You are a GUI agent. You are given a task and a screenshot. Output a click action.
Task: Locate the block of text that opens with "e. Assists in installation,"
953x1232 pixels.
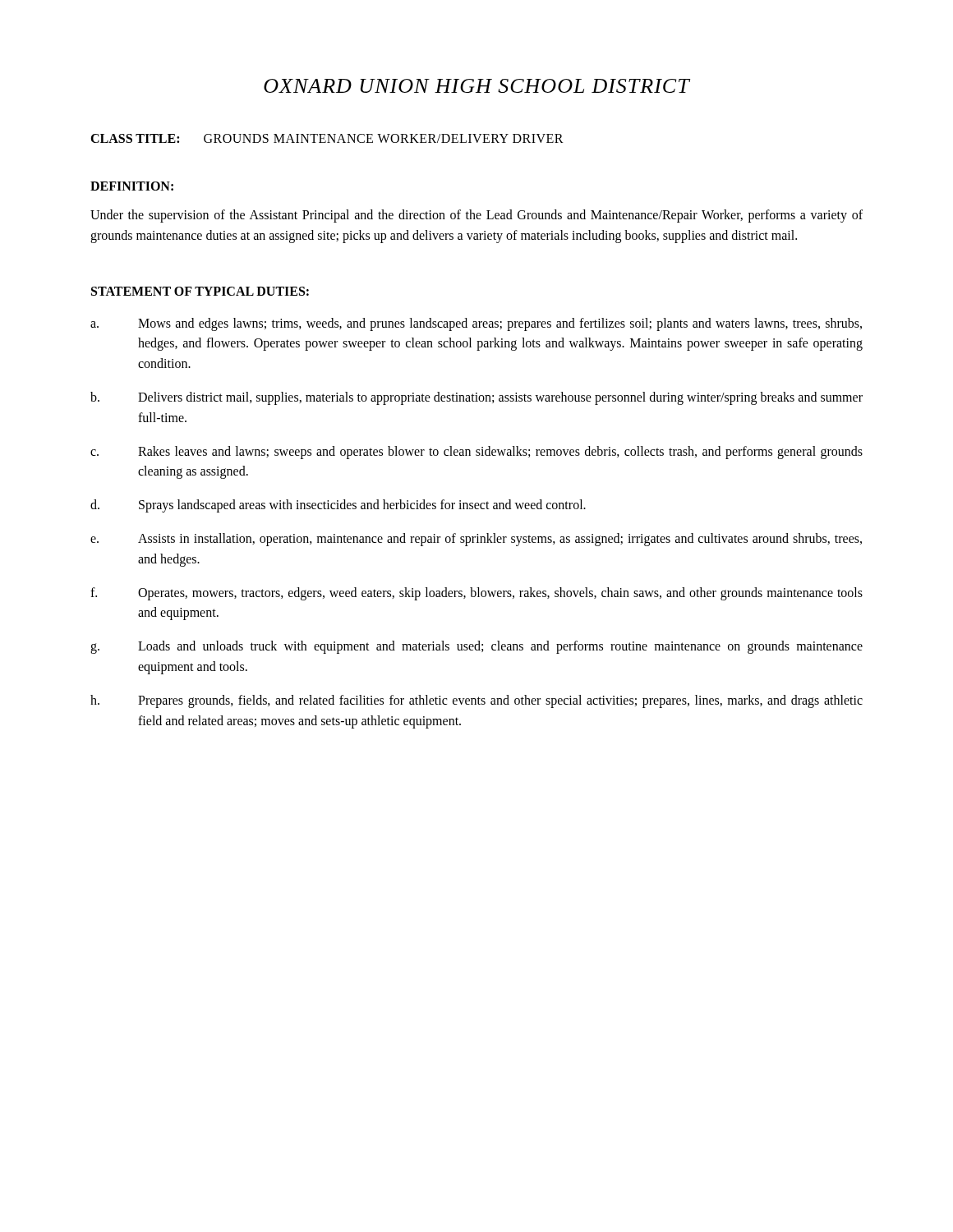coord(476,549)
